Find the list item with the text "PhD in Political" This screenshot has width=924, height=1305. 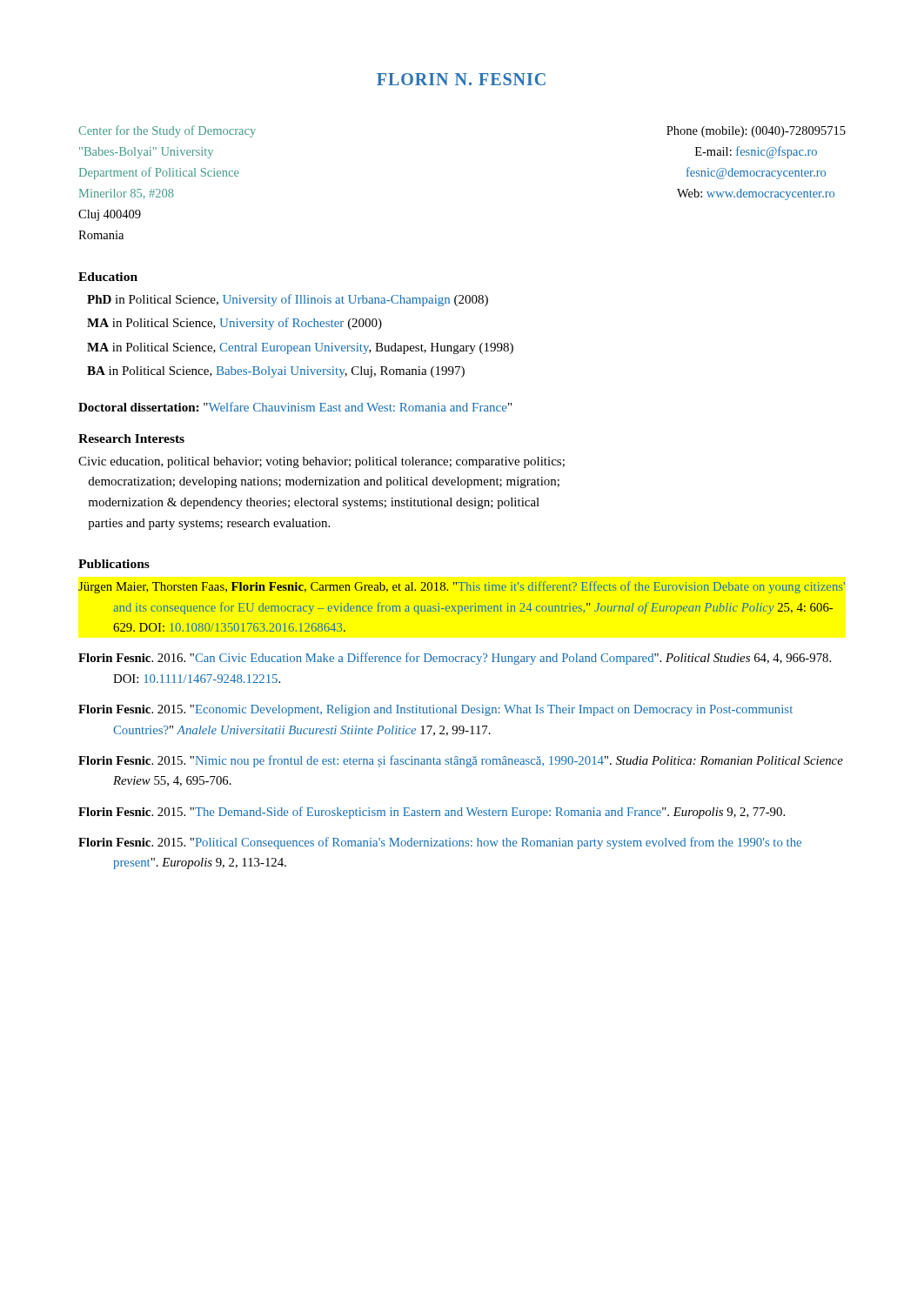[x=288, y=299]
